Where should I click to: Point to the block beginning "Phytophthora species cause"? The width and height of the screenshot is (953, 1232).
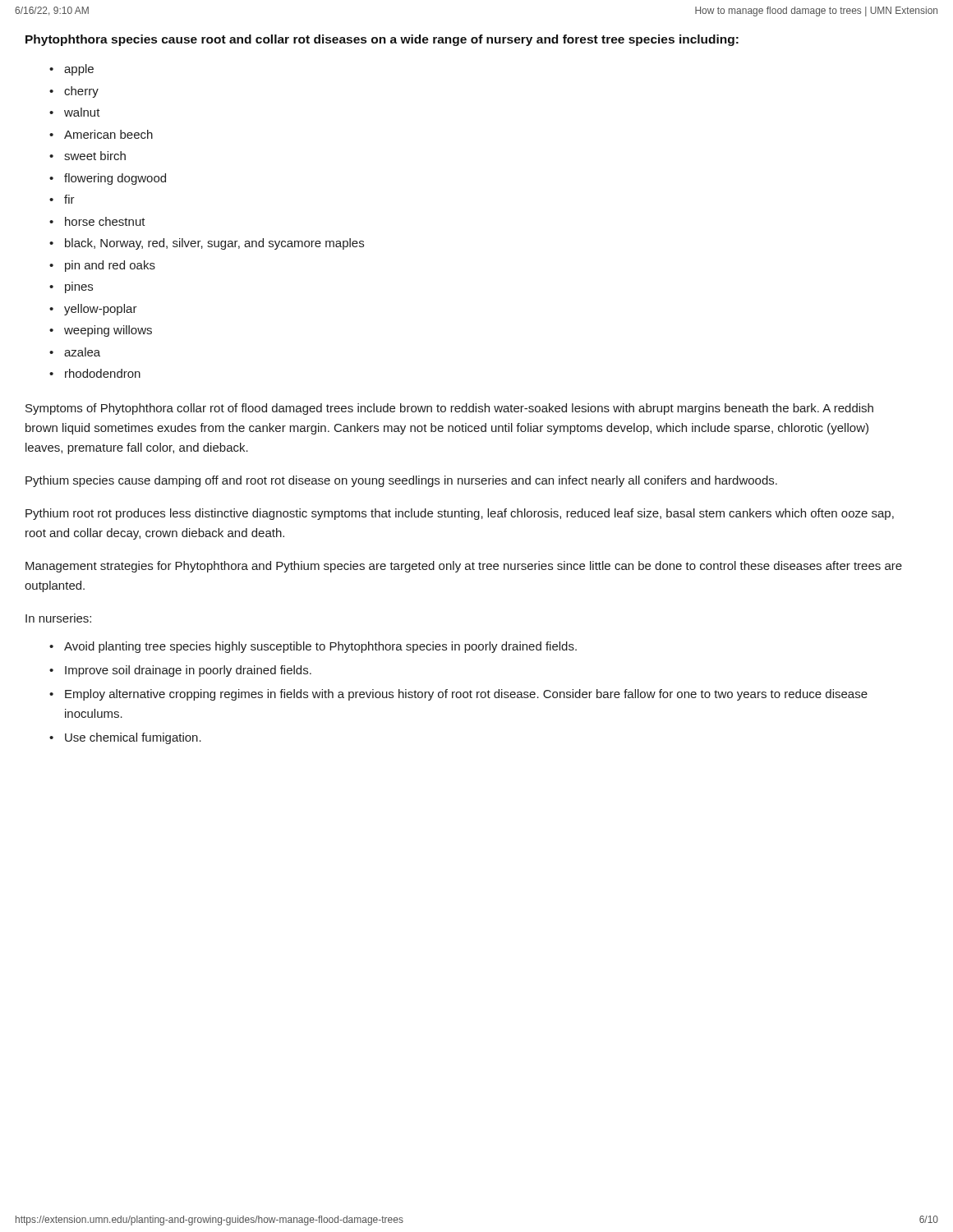coord(382,39)
